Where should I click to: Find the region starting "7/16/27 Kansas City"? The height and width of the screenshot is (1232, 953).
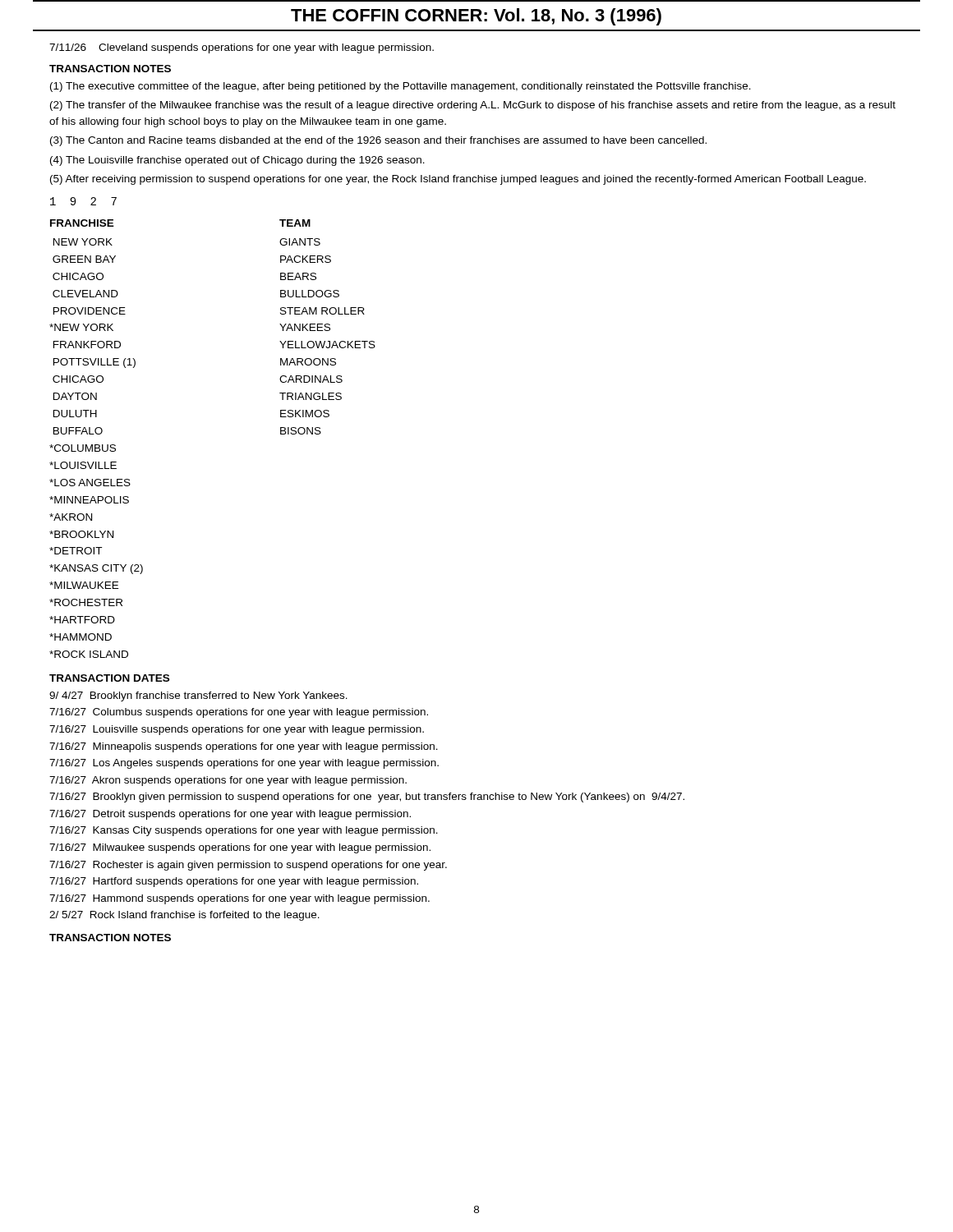[x=244, y=830]
